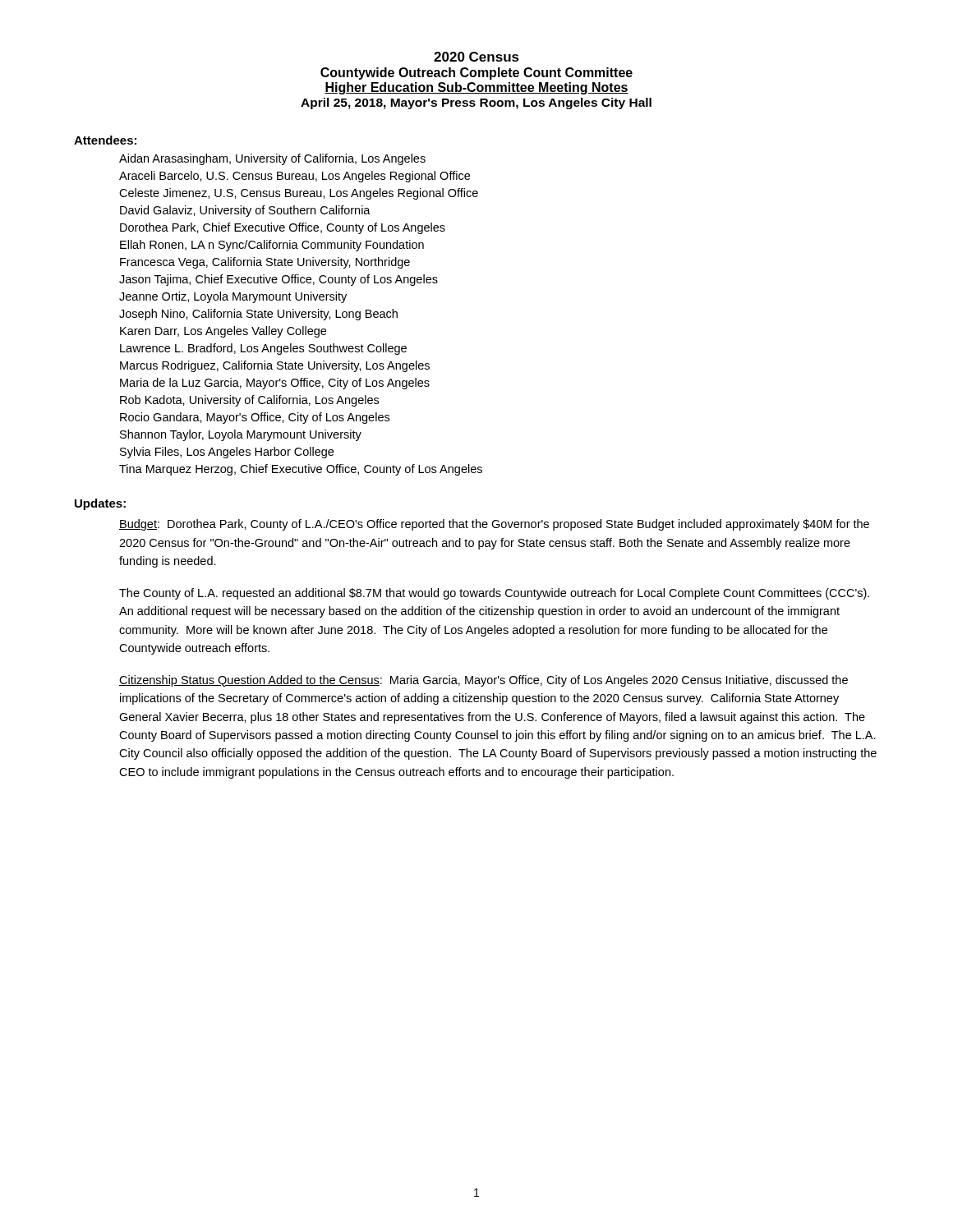The width and height of the screenshot is (953, 1232).
Task: Click on the region starting "Jason Tajima, Chief Executive Office,"
Action: 278,279
